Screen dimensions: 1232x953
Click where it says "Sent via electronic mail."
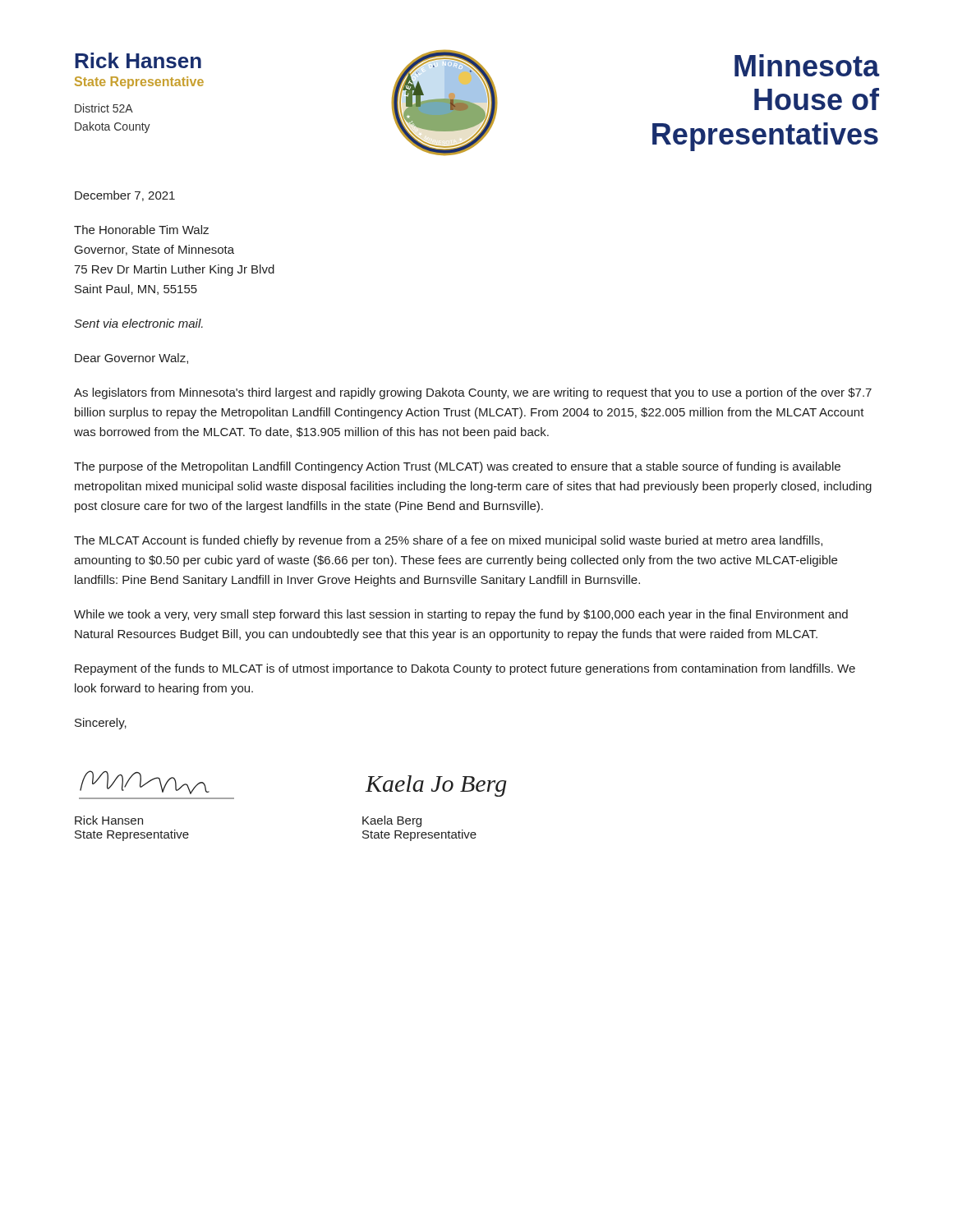point(138,323)
